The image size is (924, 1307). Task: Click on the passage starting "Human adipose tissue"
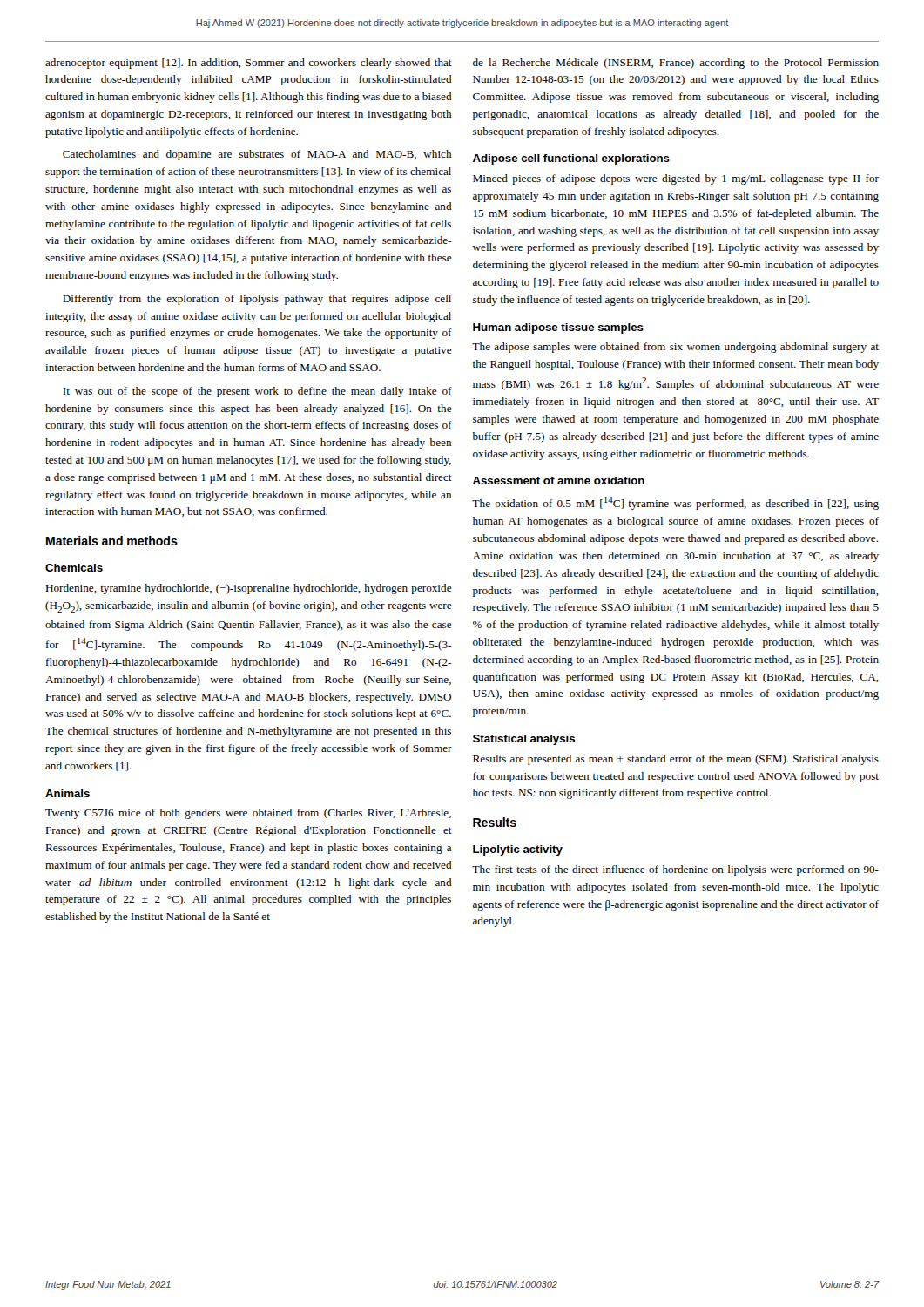click(558, 327)
